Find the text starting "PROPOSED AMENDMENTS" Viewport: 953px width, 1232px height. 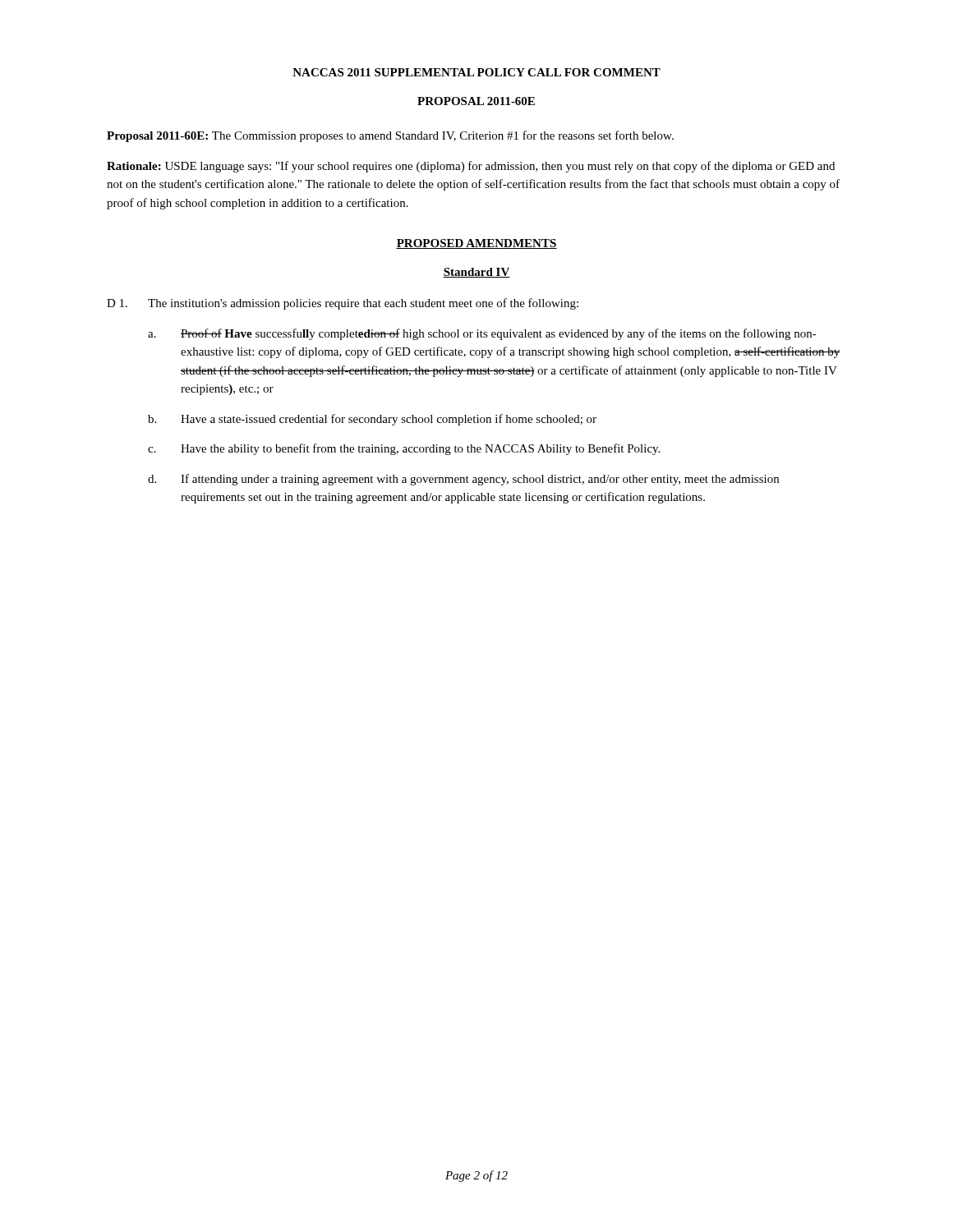476,243
